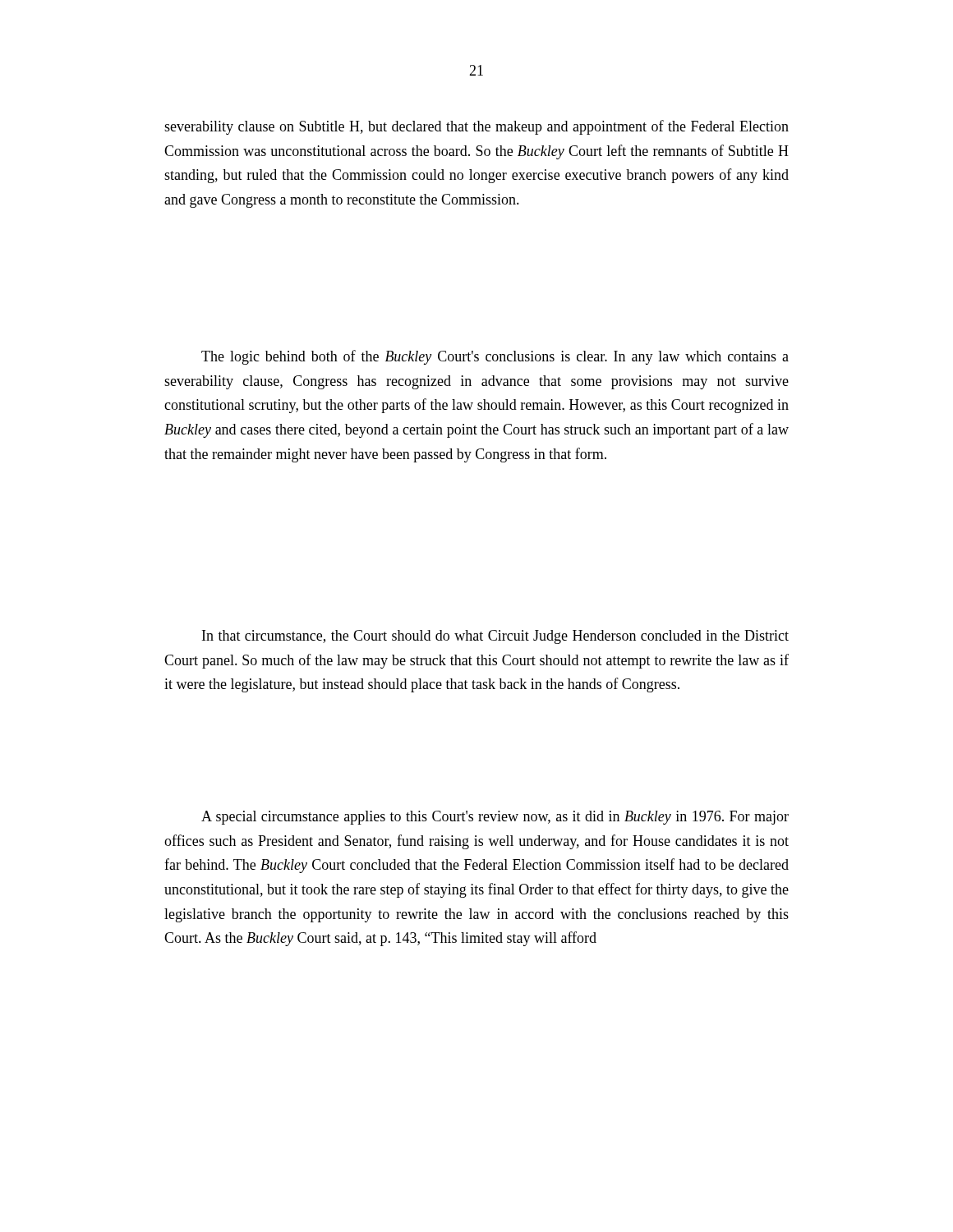Screen dimensions: 1232x953
Task: Select the passage starting "A special circumstance applies"
Action: (476, 877)
